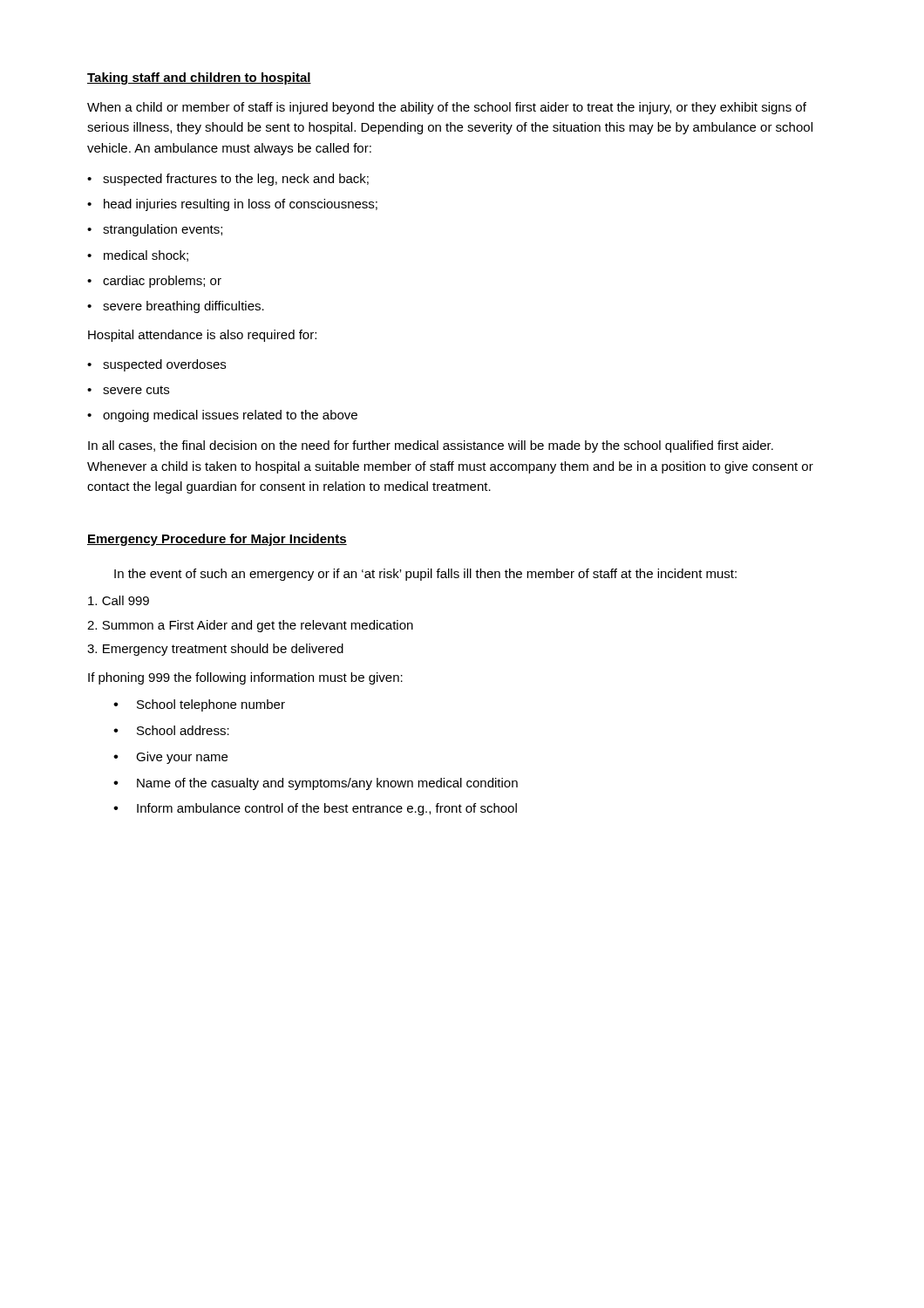Viewport: 924px width, 1308px height.
Task: Select the text block starting "Emergency Procedure for Major"
Action: point(217,538)
